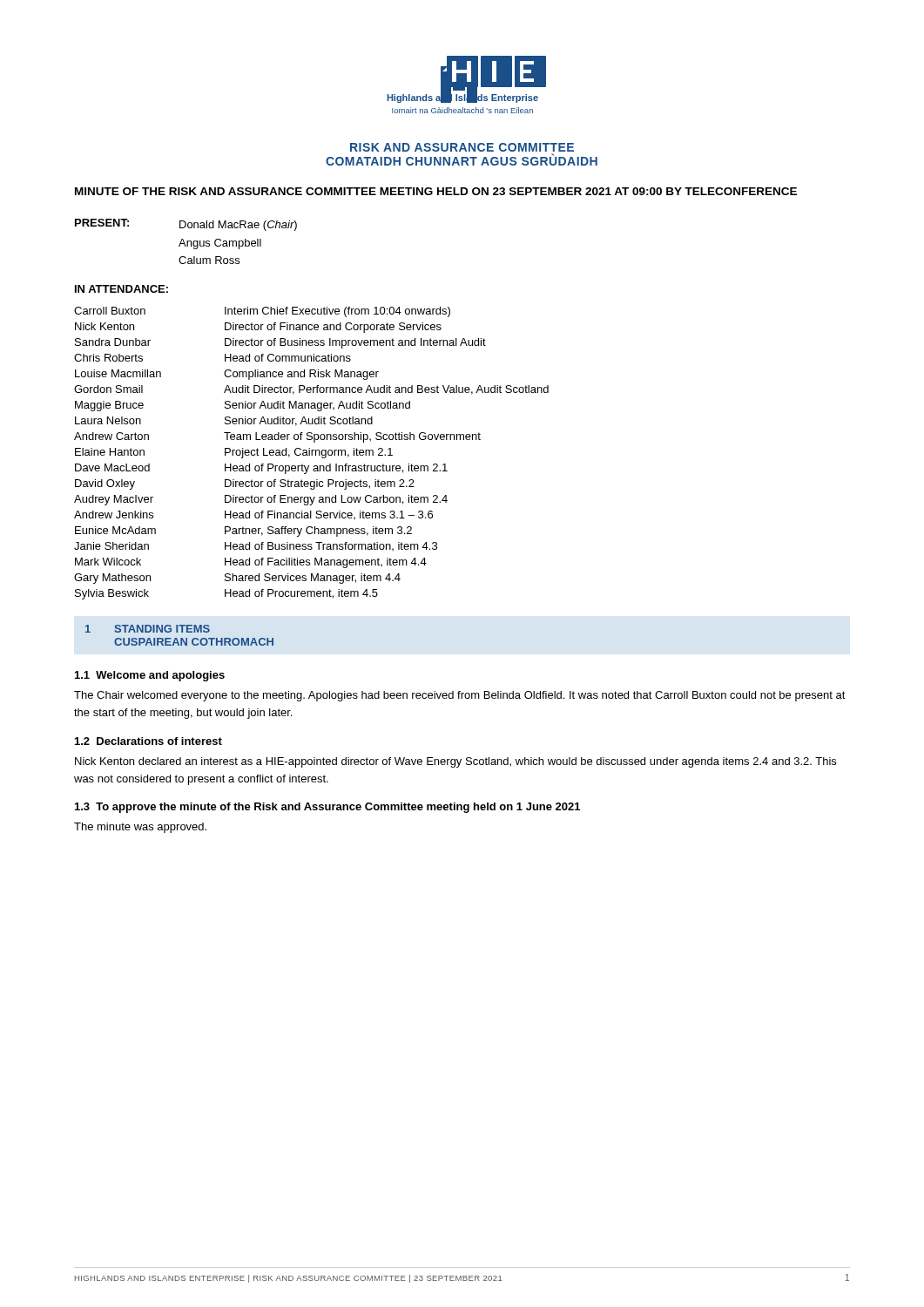Where does it say "1 STANDING ITEMS CUSPAIREAN COTHROMACH"?
Screen dimensions: 1307x924
click(x=179, y=635)
